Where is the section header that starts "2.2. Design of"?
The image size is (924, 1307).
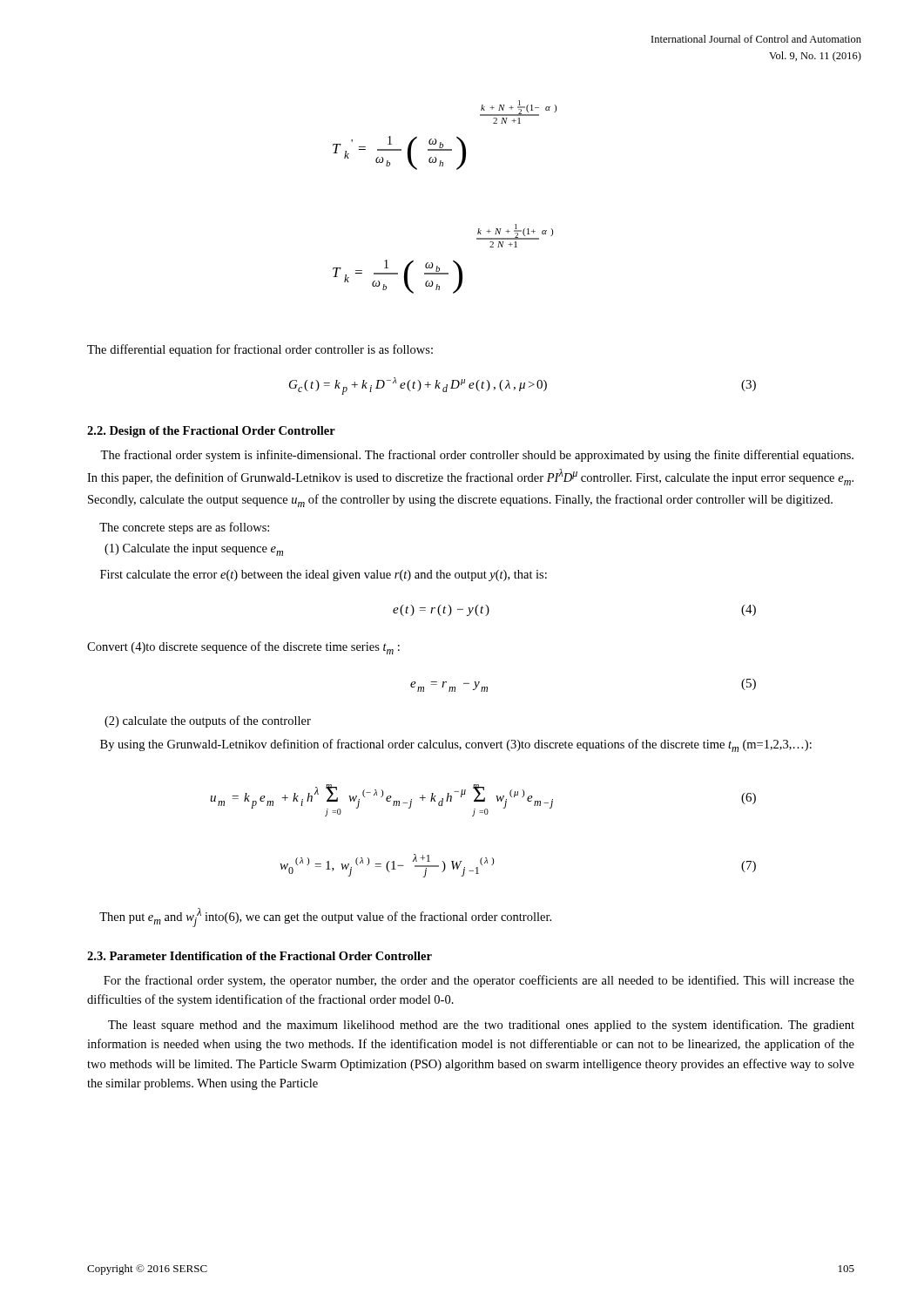pos(211,431)
